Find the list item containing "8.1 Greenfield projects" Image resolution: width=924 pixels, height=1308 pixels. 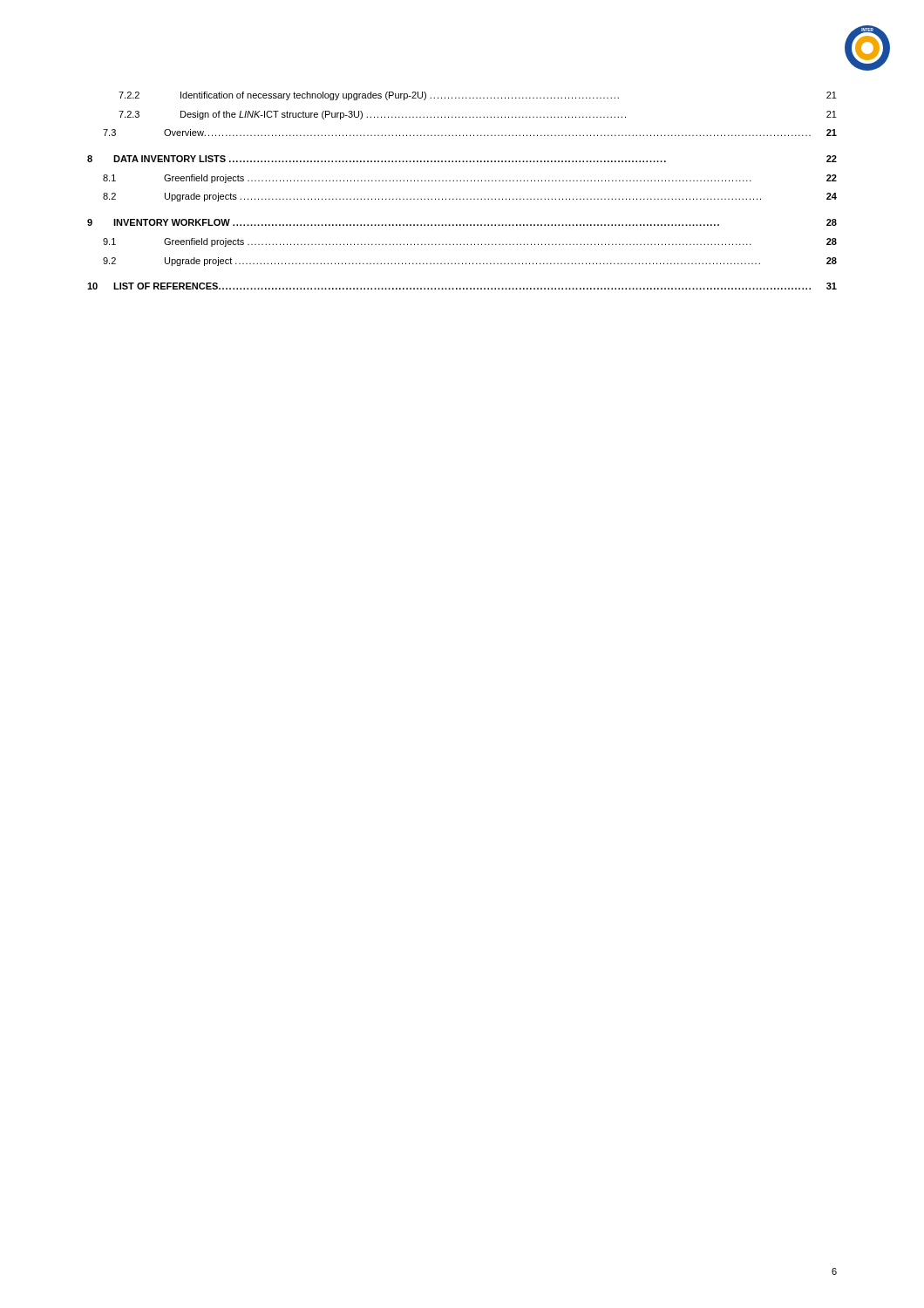pyautogui.click(x=462, y=178)
